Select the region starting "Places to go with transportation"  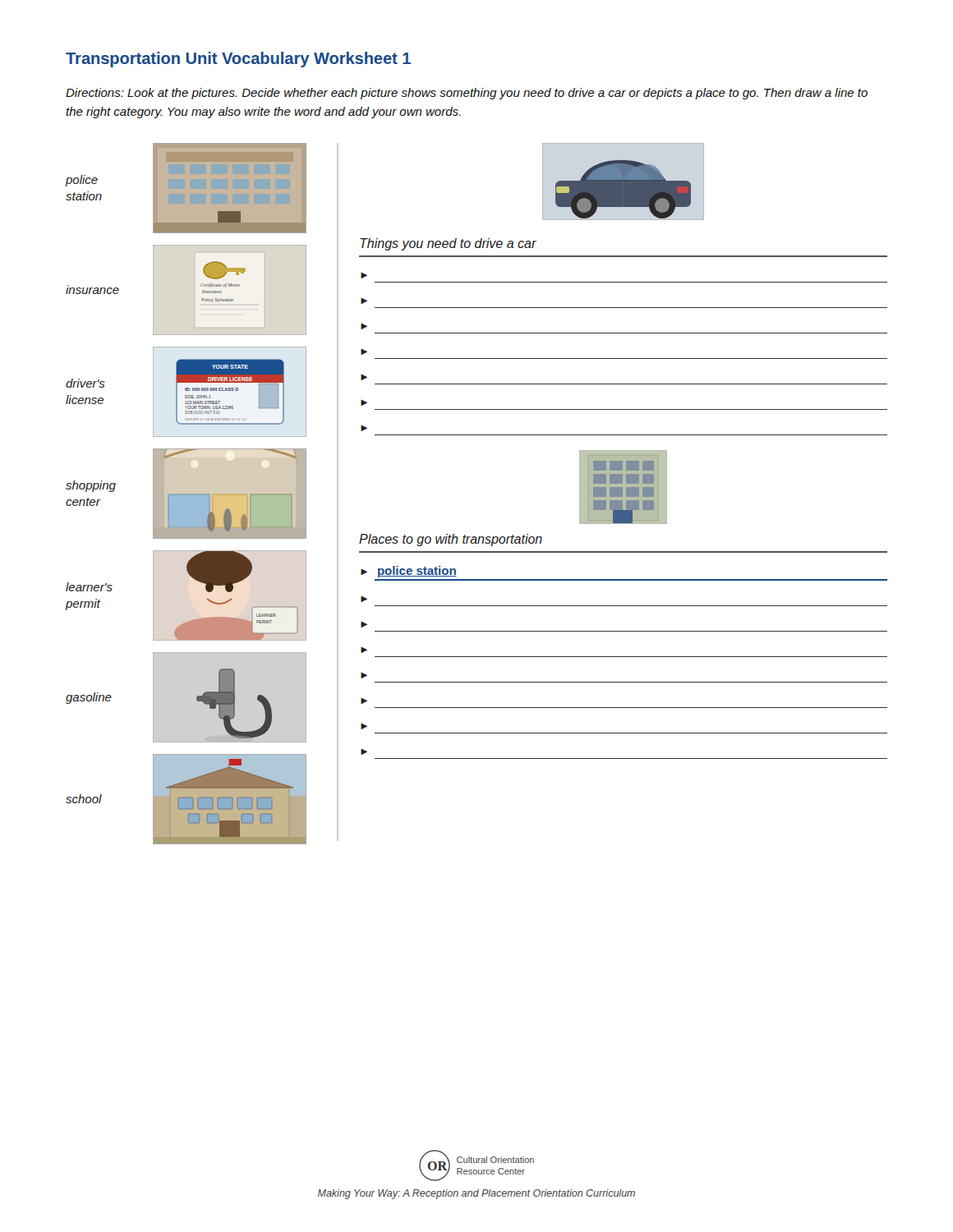pyautogui.click(x=451, y=539)
